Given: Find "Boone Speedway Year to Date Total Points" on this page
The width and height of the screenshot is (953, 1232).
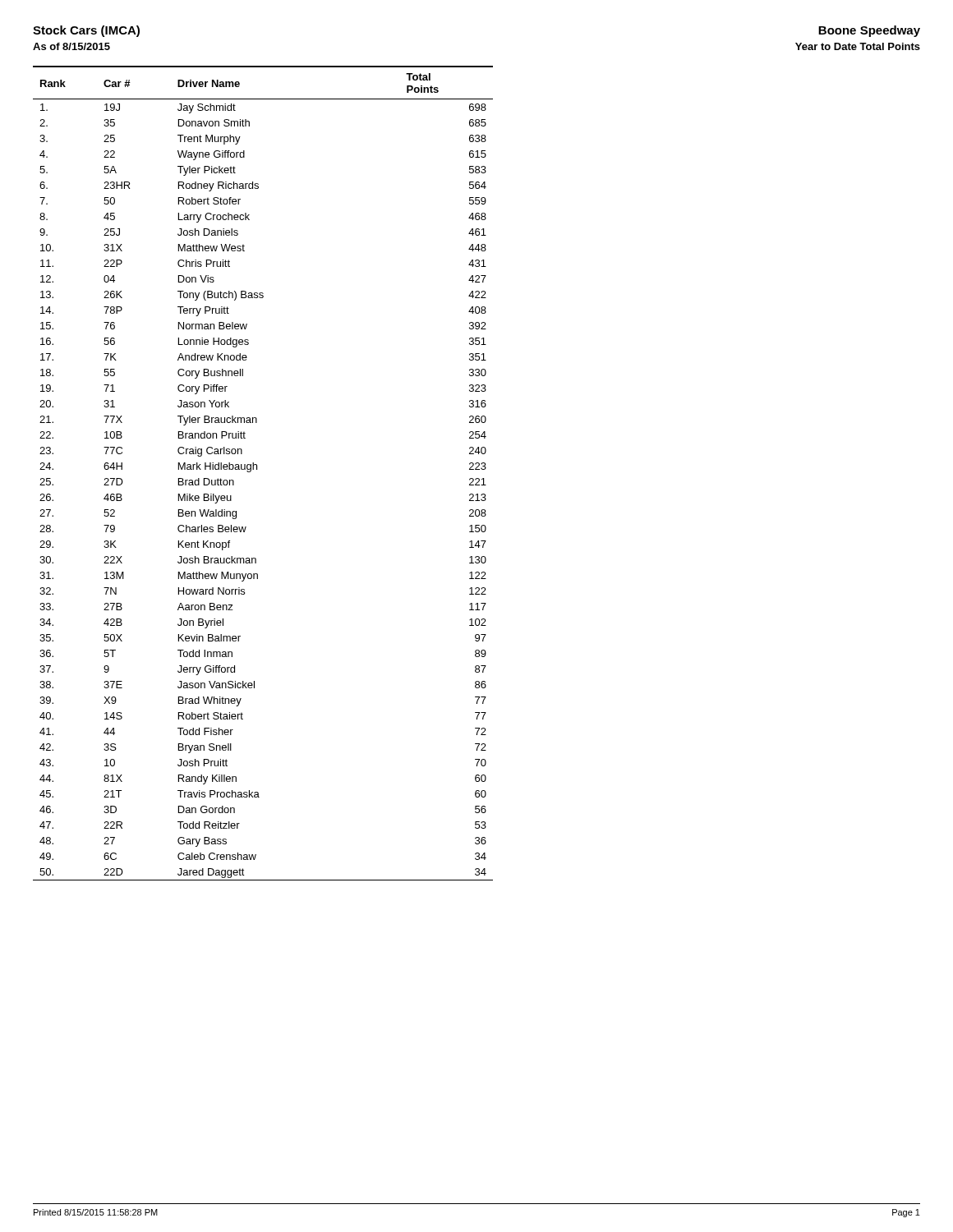Looking at the screenshot, I should point(858,38).
